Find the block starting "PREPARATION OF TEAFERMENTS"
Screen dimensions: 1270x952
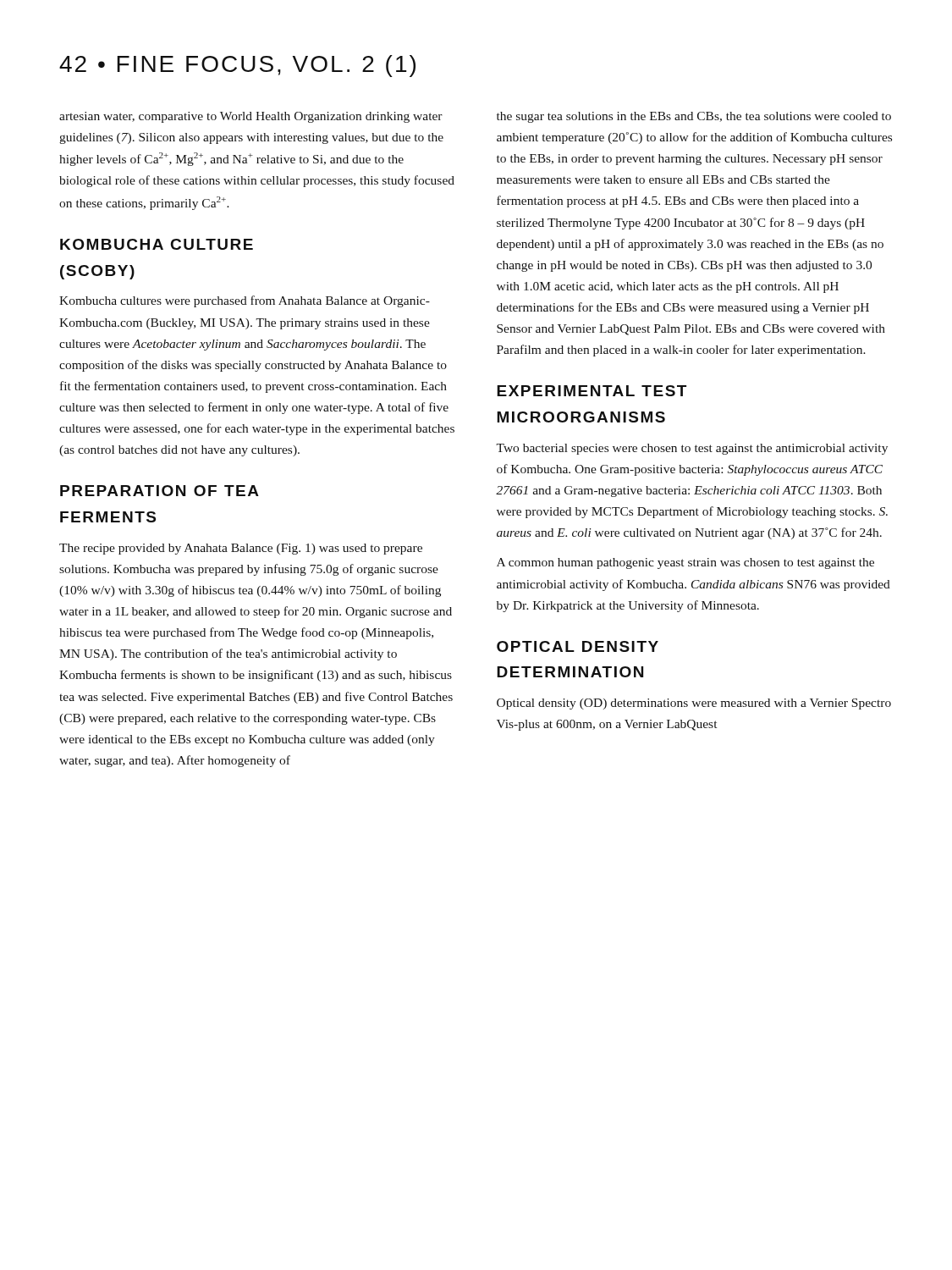point(160,504)
